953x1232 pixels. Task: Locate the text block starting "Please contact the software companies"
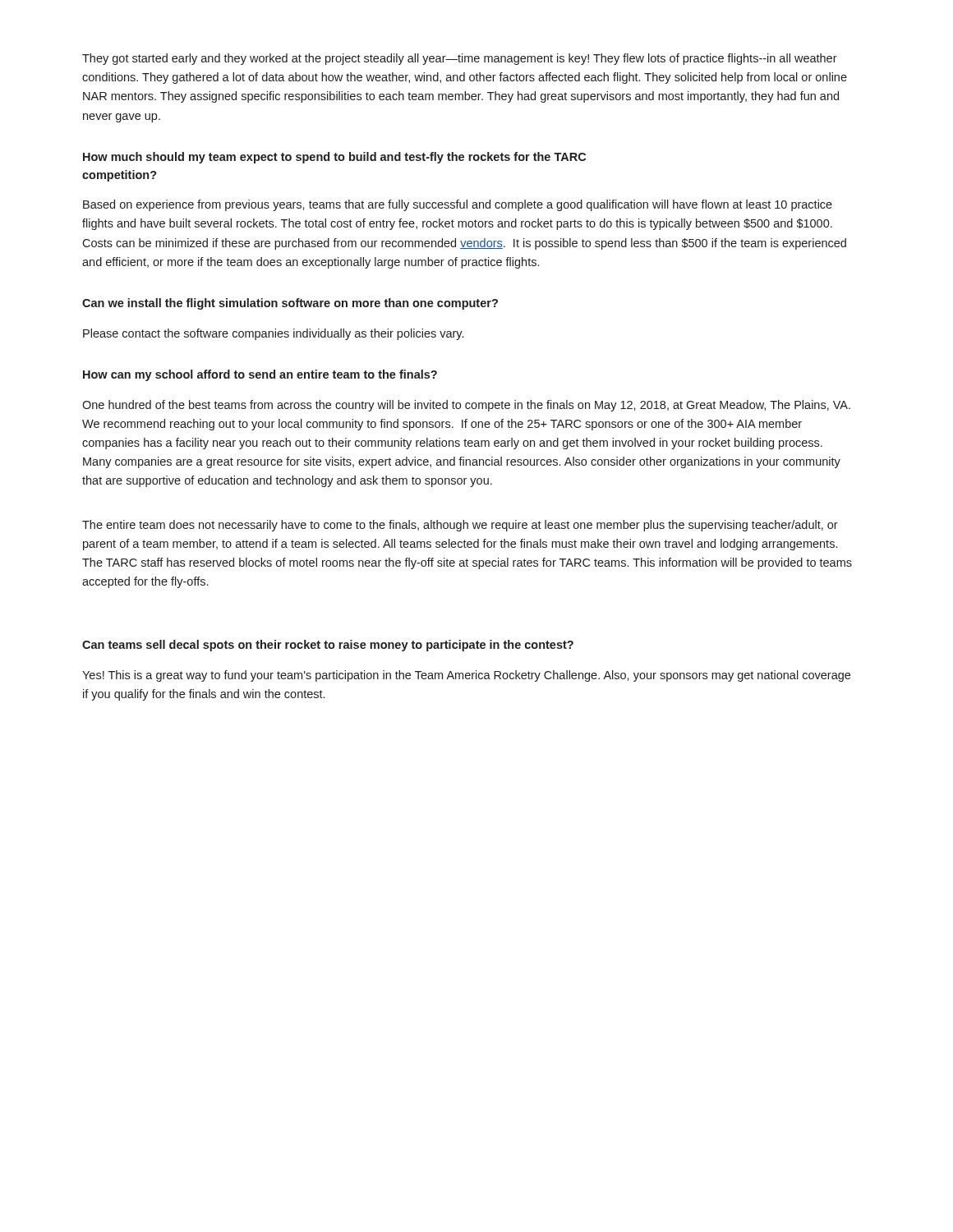pos(273,333)
